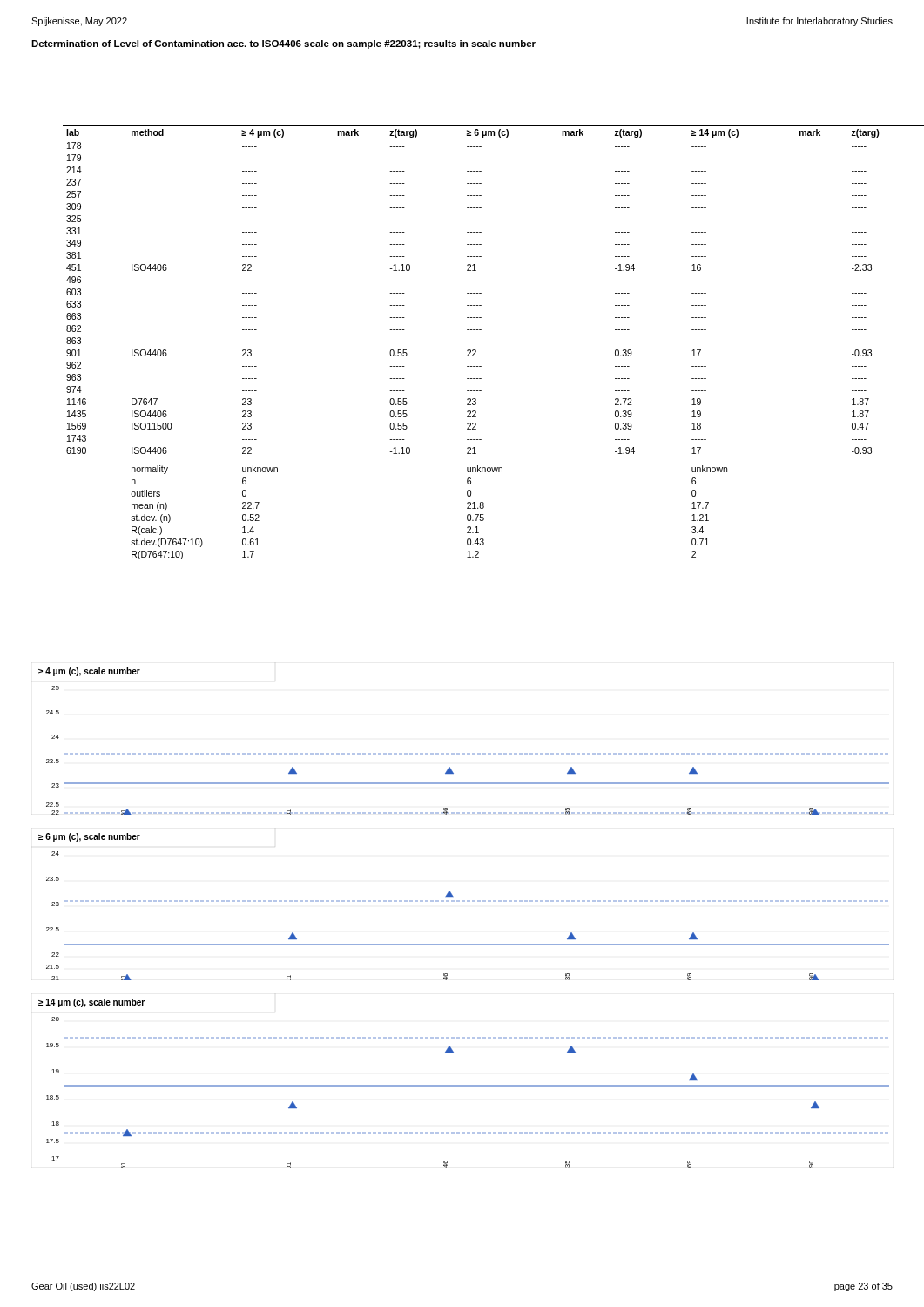The width and height of the screenshot is (924, 1307).
Task: Select the title
Action: point(283,44)
